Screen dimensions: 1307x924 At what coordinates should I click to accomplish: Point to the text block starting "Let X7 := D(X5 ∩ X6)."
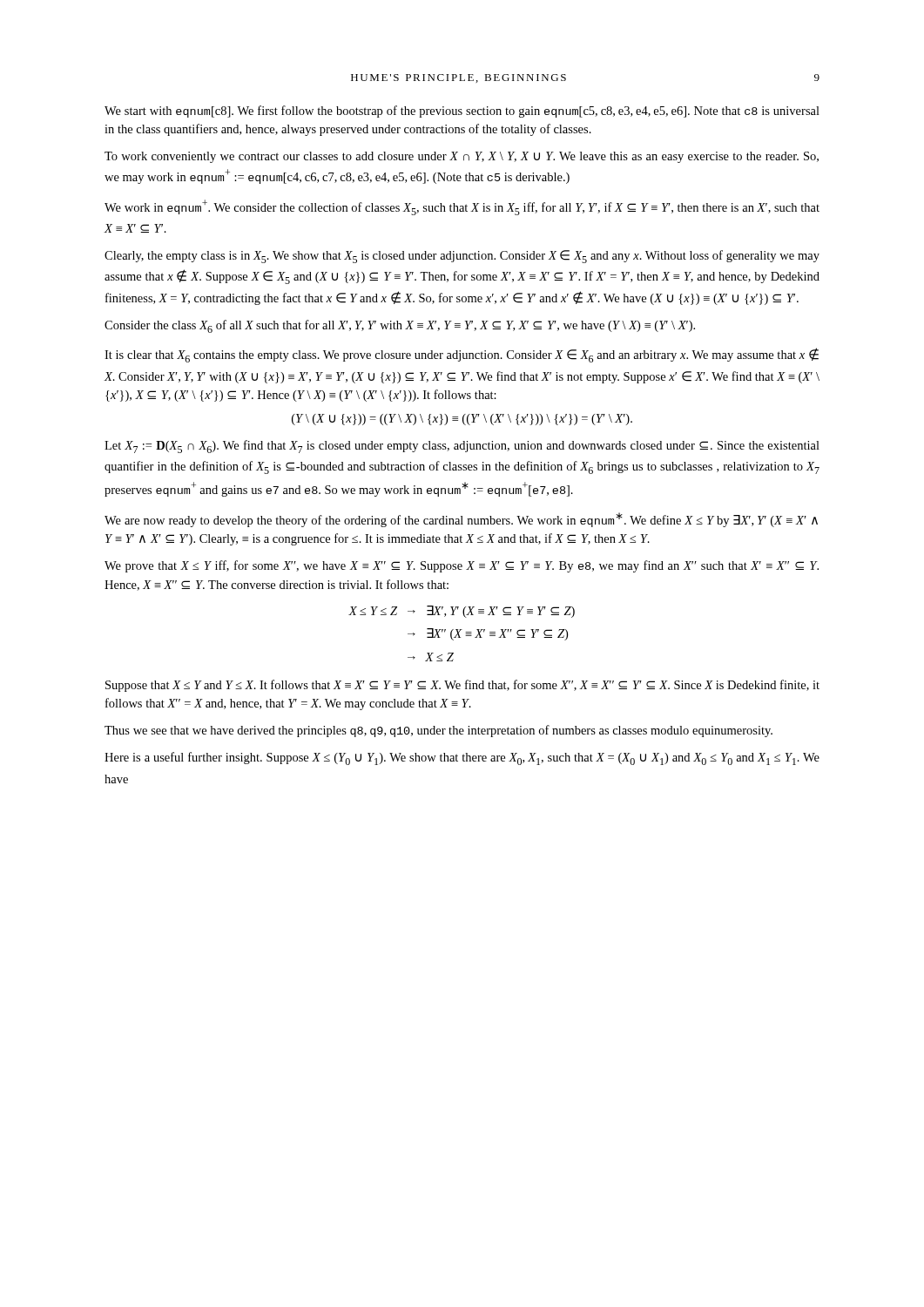(462, 468)
